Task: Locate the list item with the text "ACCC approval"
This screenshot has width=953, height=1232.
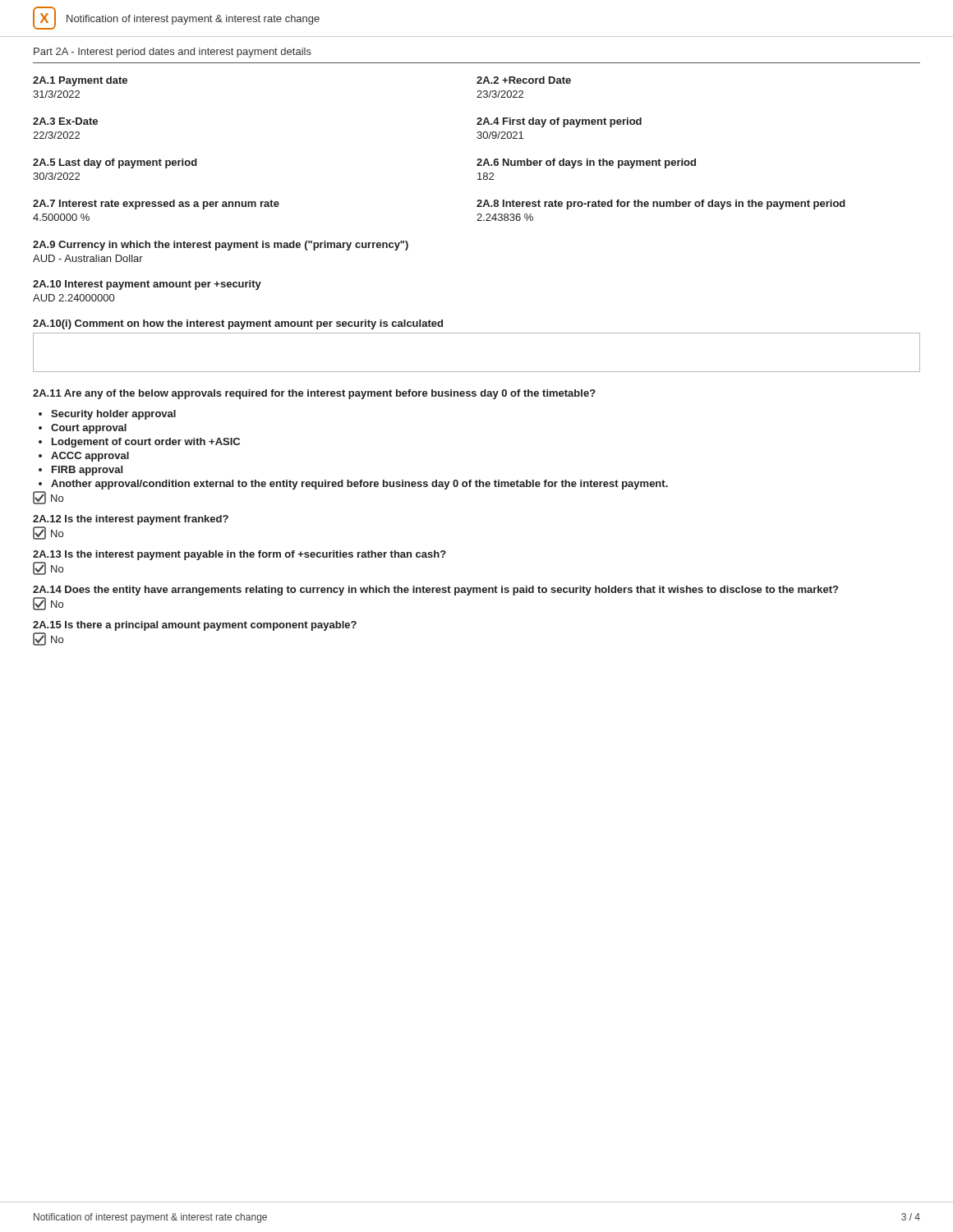Action: (84, 457)
